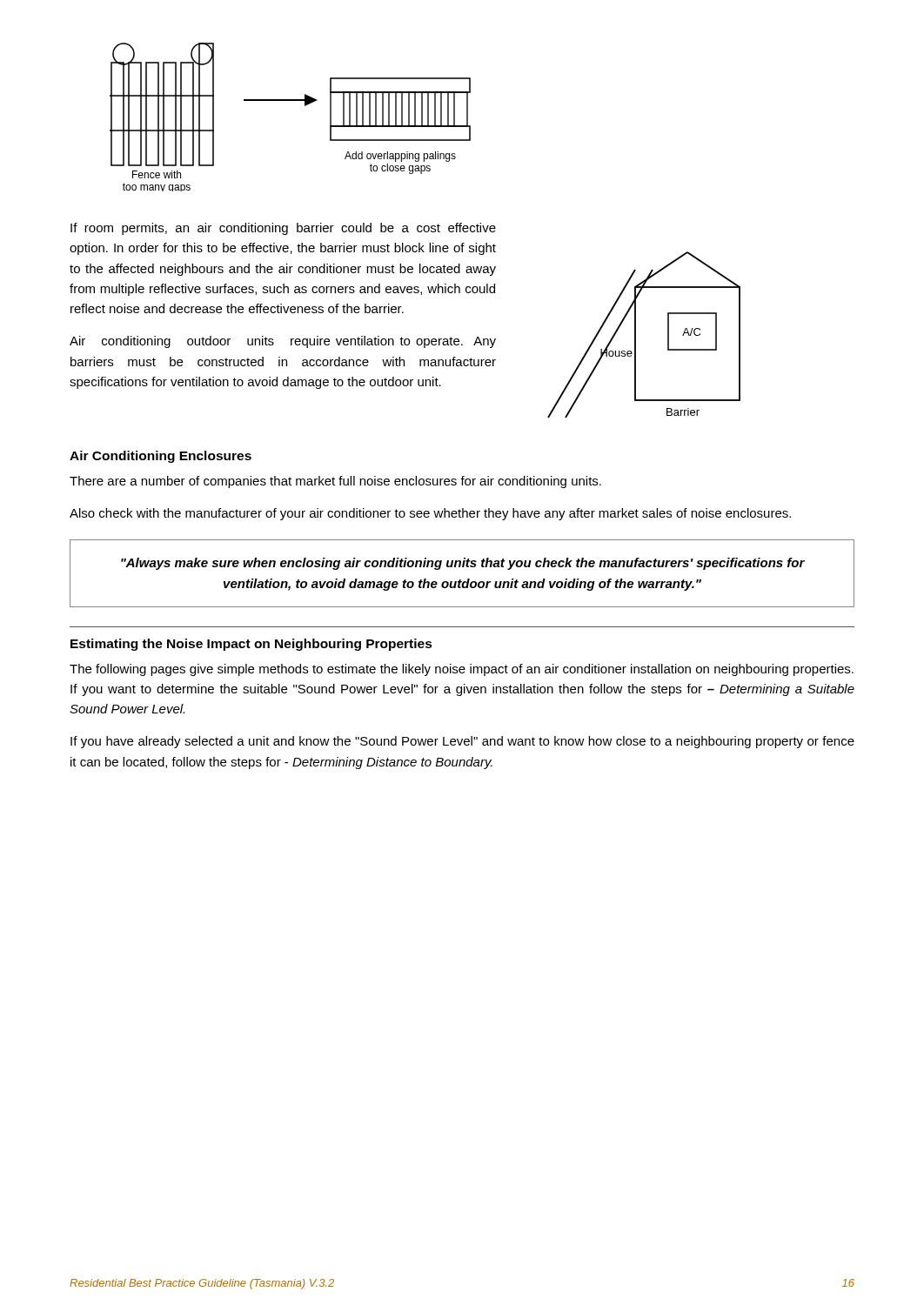Select the element starting ""Always make sure"
This screenshot has width=924, height=1305.
pos(462,572)
